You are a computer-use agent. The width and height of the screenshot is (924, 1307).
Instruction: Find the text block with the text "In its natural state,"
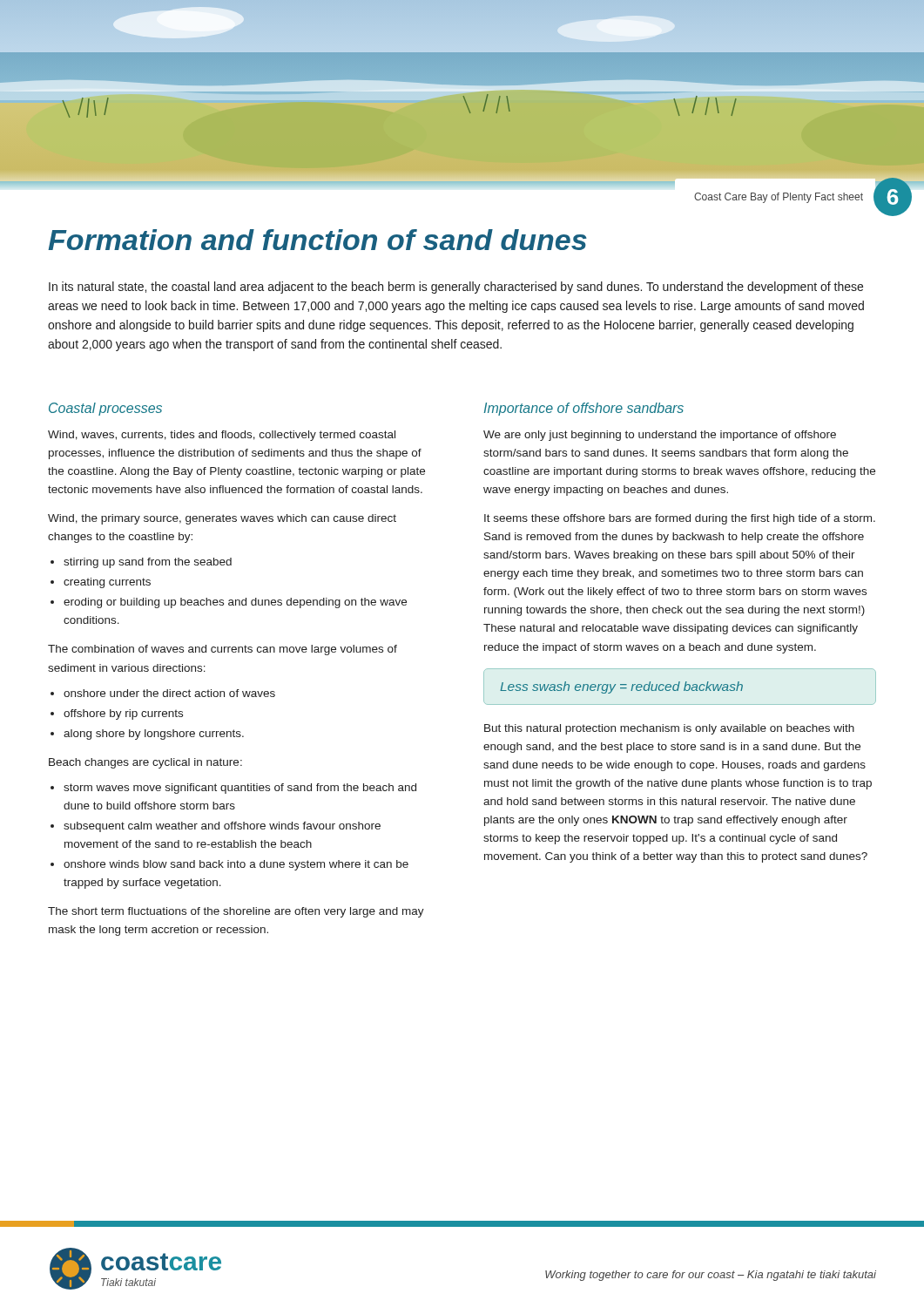(456, 315)
